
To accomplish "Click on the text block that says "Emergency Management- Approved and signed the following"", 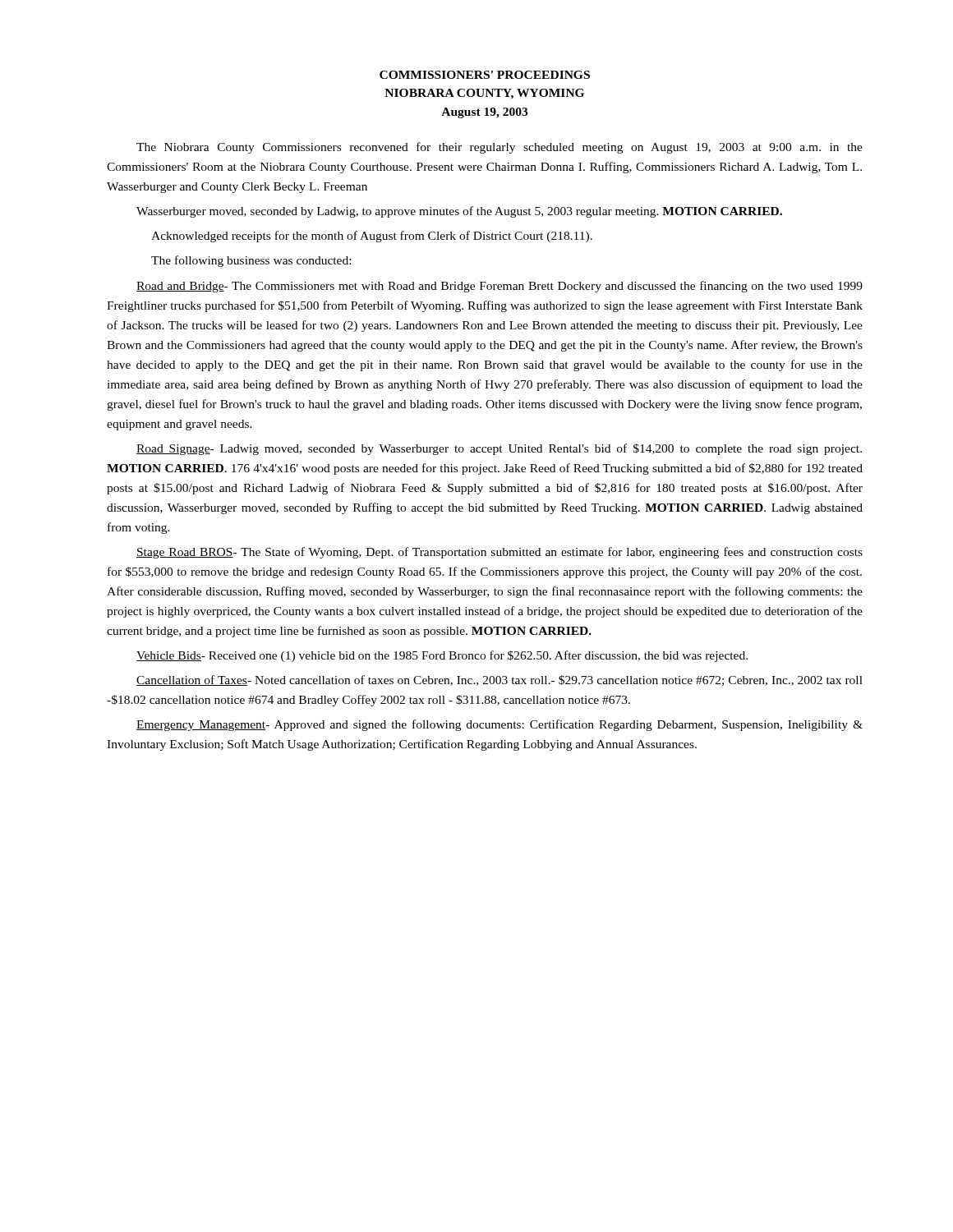I will pos(485,734).
